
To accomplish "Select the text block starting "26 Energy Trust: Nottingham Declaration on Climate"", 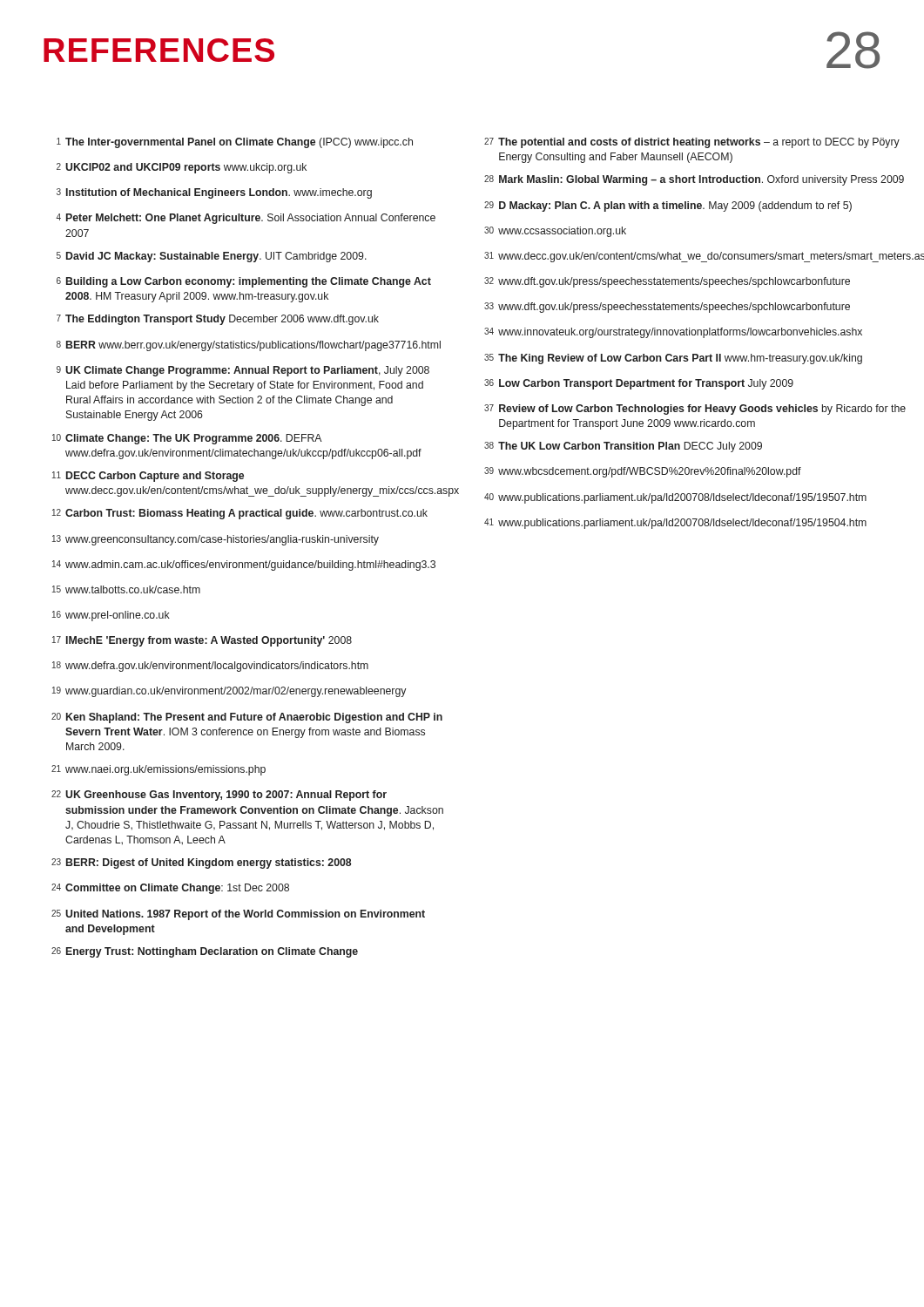I will click(243, 953).
